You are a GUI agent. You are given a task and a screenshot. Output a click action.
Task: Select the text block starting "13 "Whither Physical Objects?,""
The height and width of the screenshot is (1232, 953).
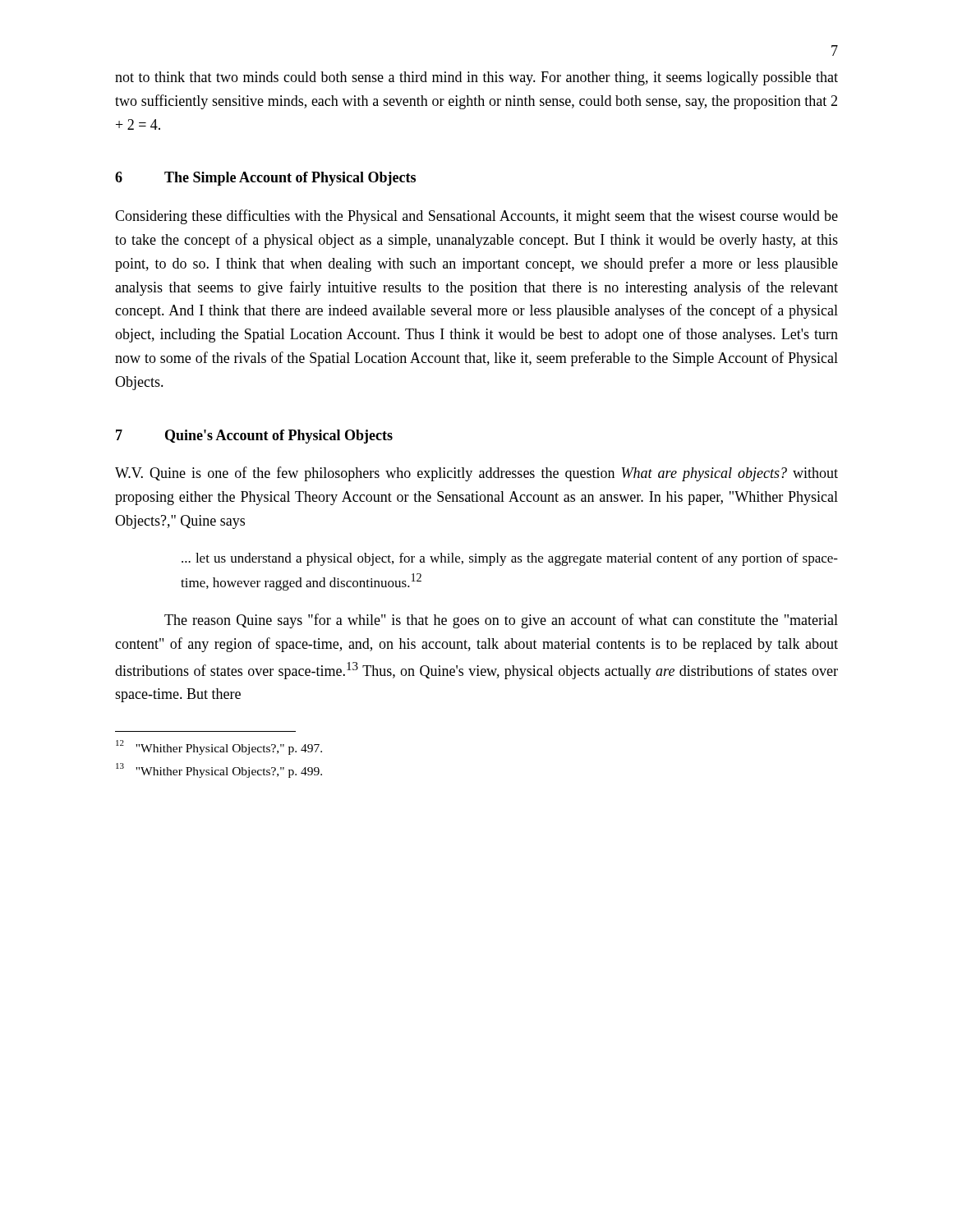[219, 769]
